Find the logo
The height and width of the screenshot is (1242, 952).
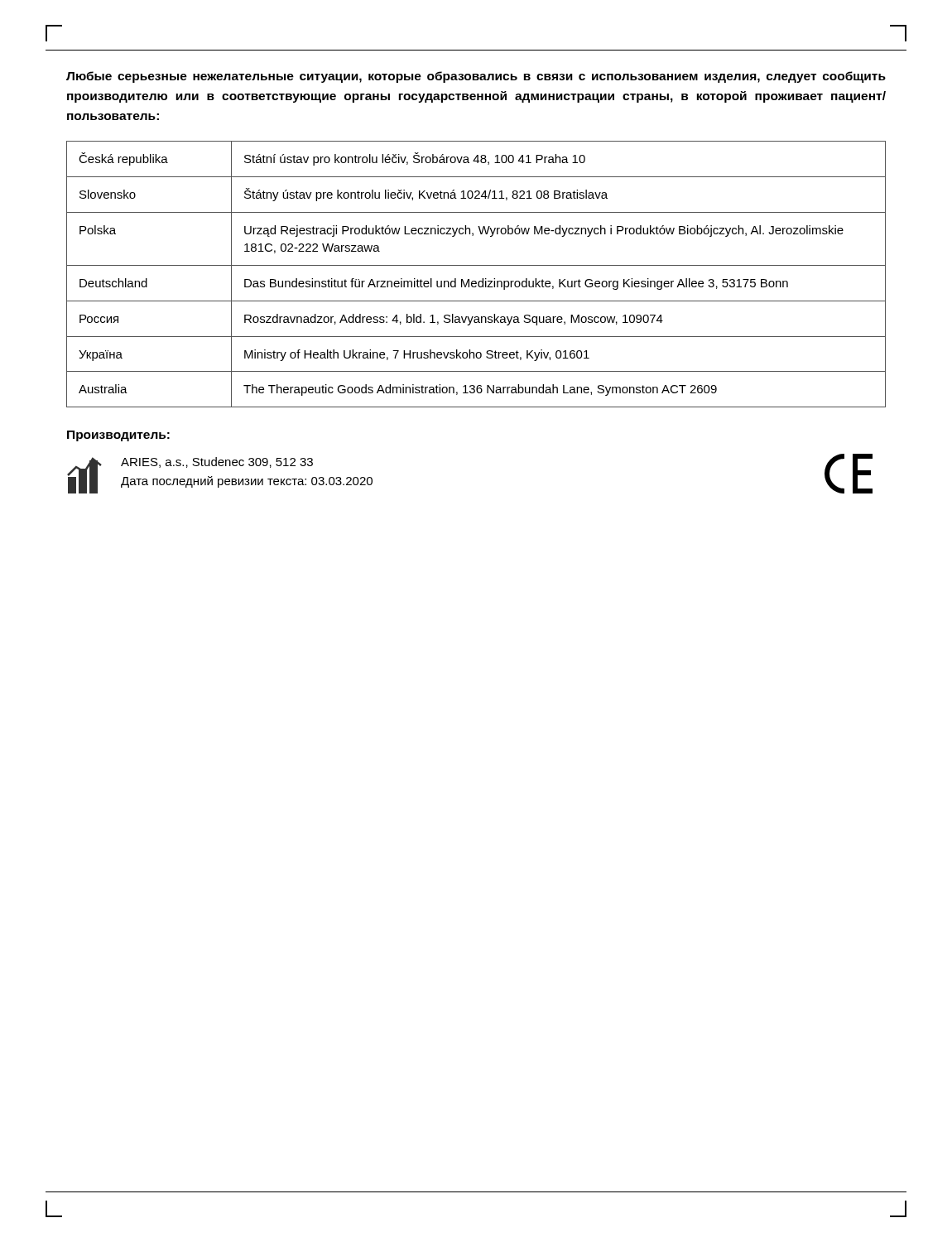88,475
